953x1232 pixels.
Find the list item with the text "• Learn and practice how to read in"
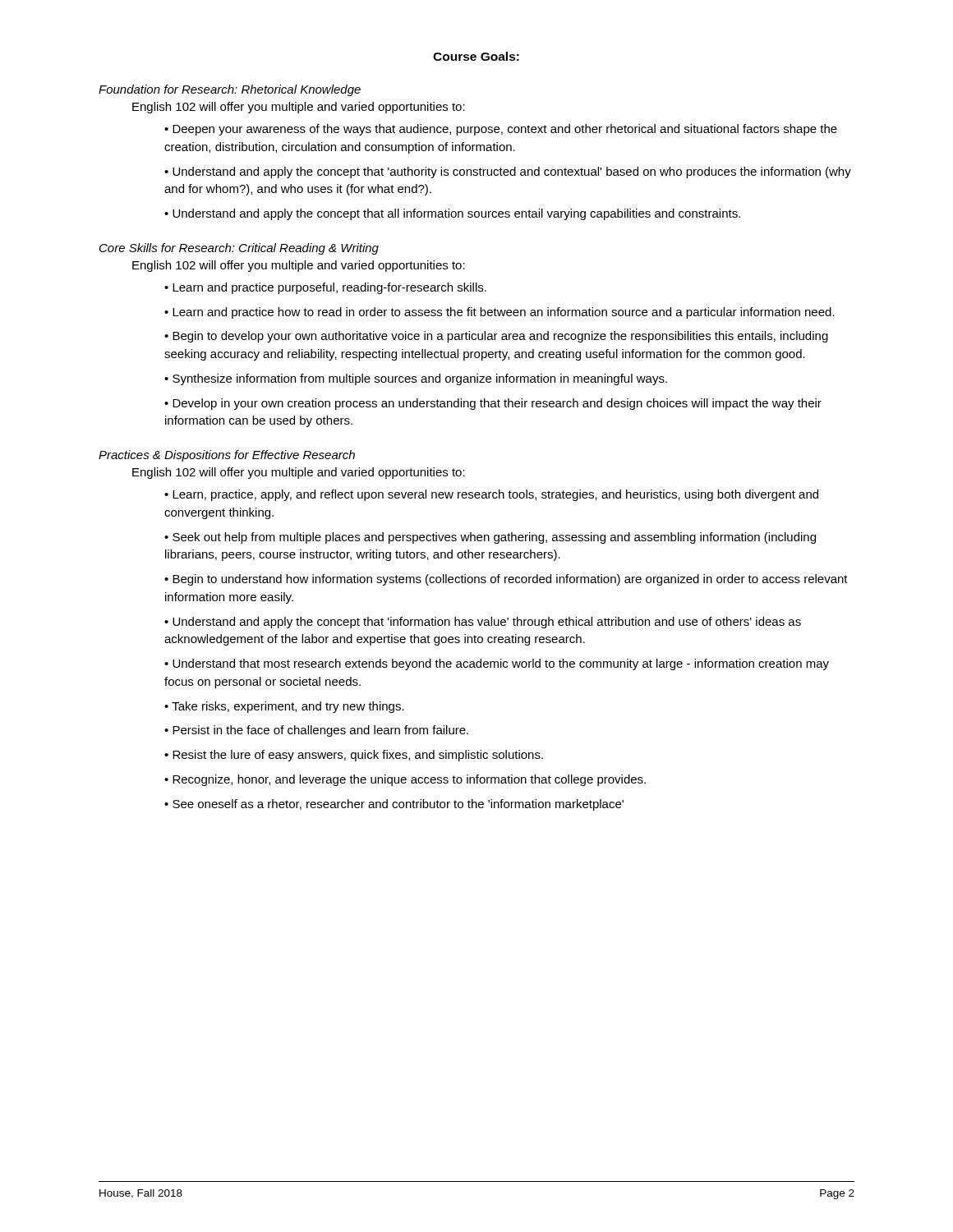point(500,311)
